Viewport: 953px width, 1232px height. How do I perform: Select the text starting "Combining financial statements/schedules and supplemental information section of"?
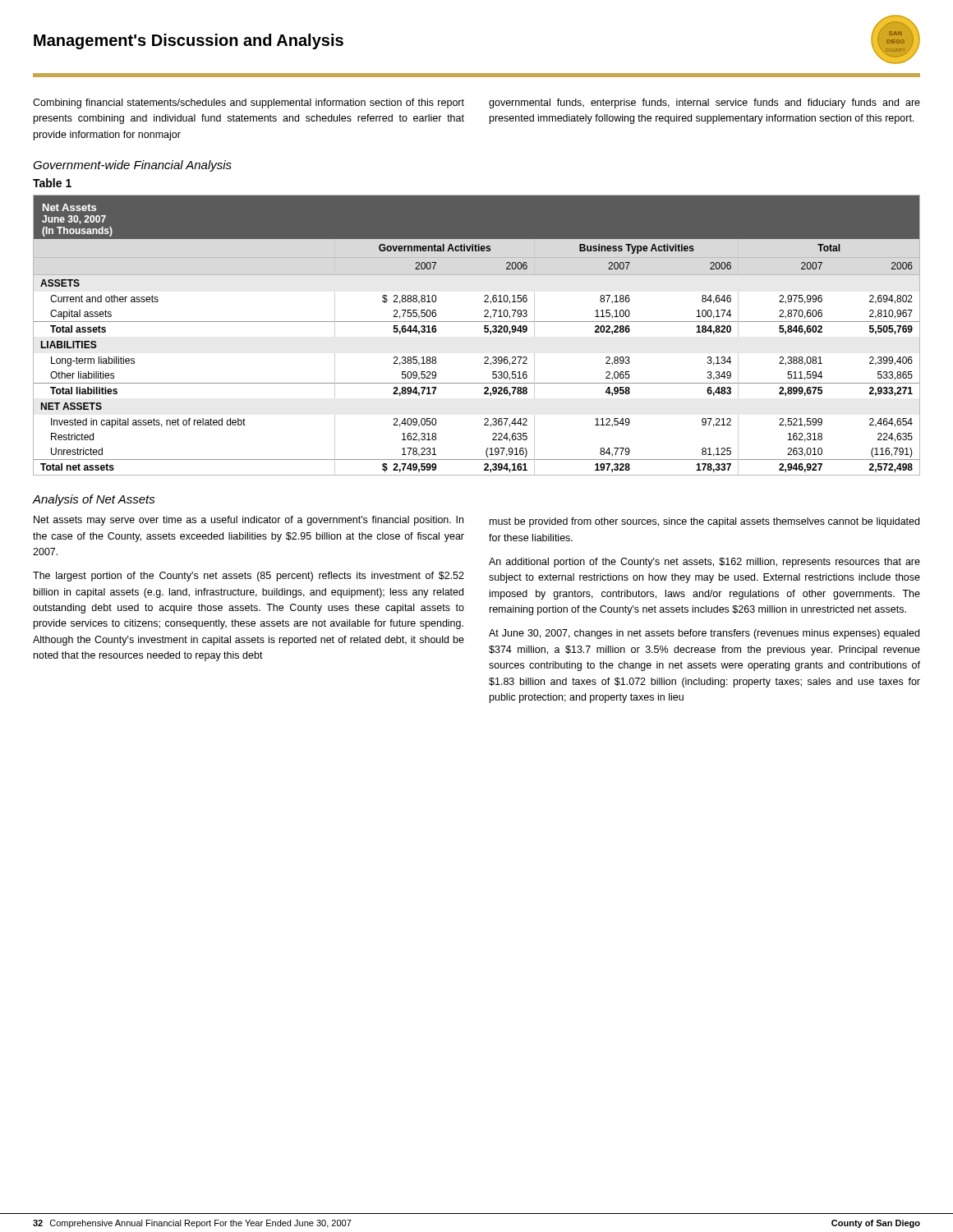pos(249,119)
